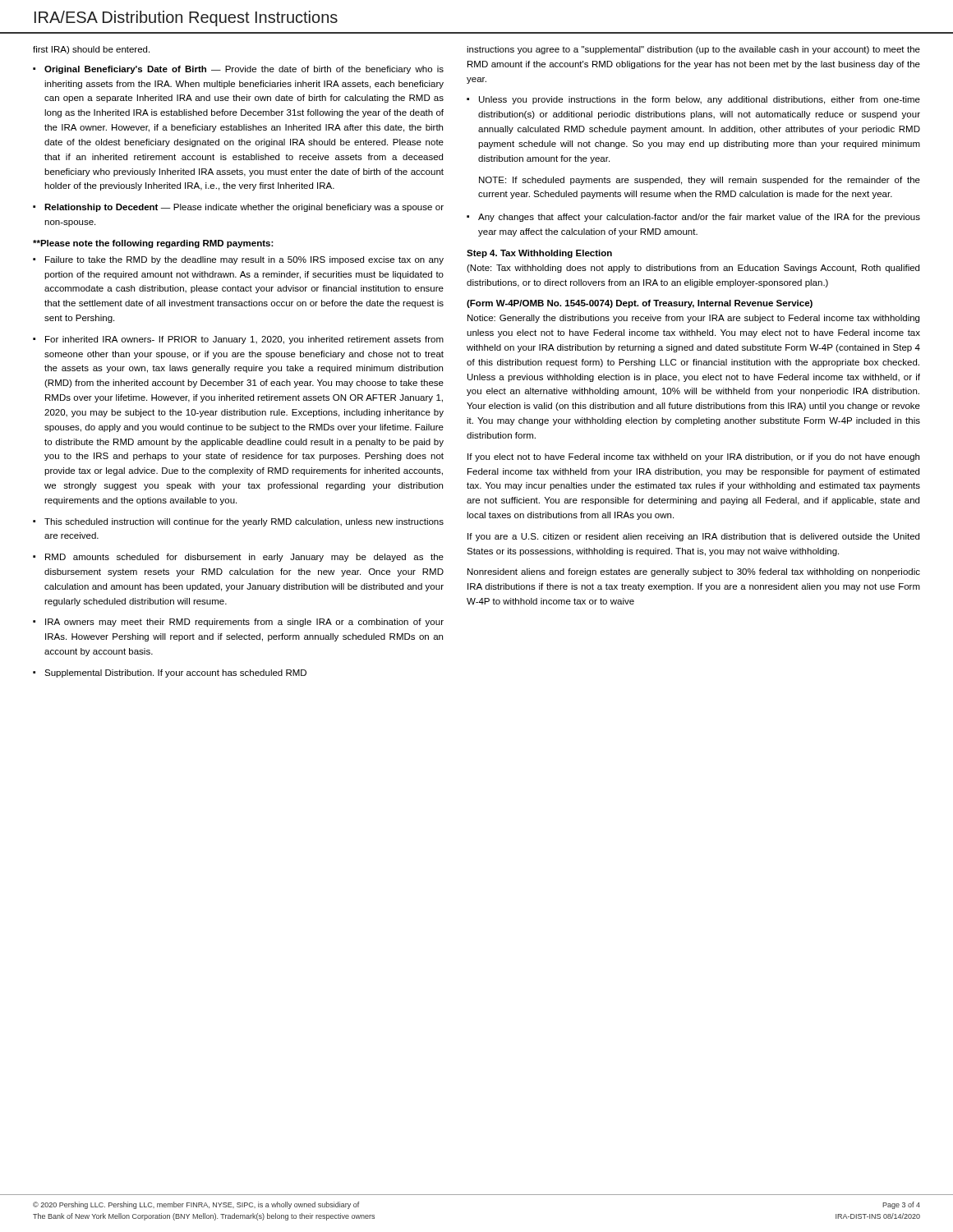Click the passage that begins "▪ Failure to"

(238, 289)
